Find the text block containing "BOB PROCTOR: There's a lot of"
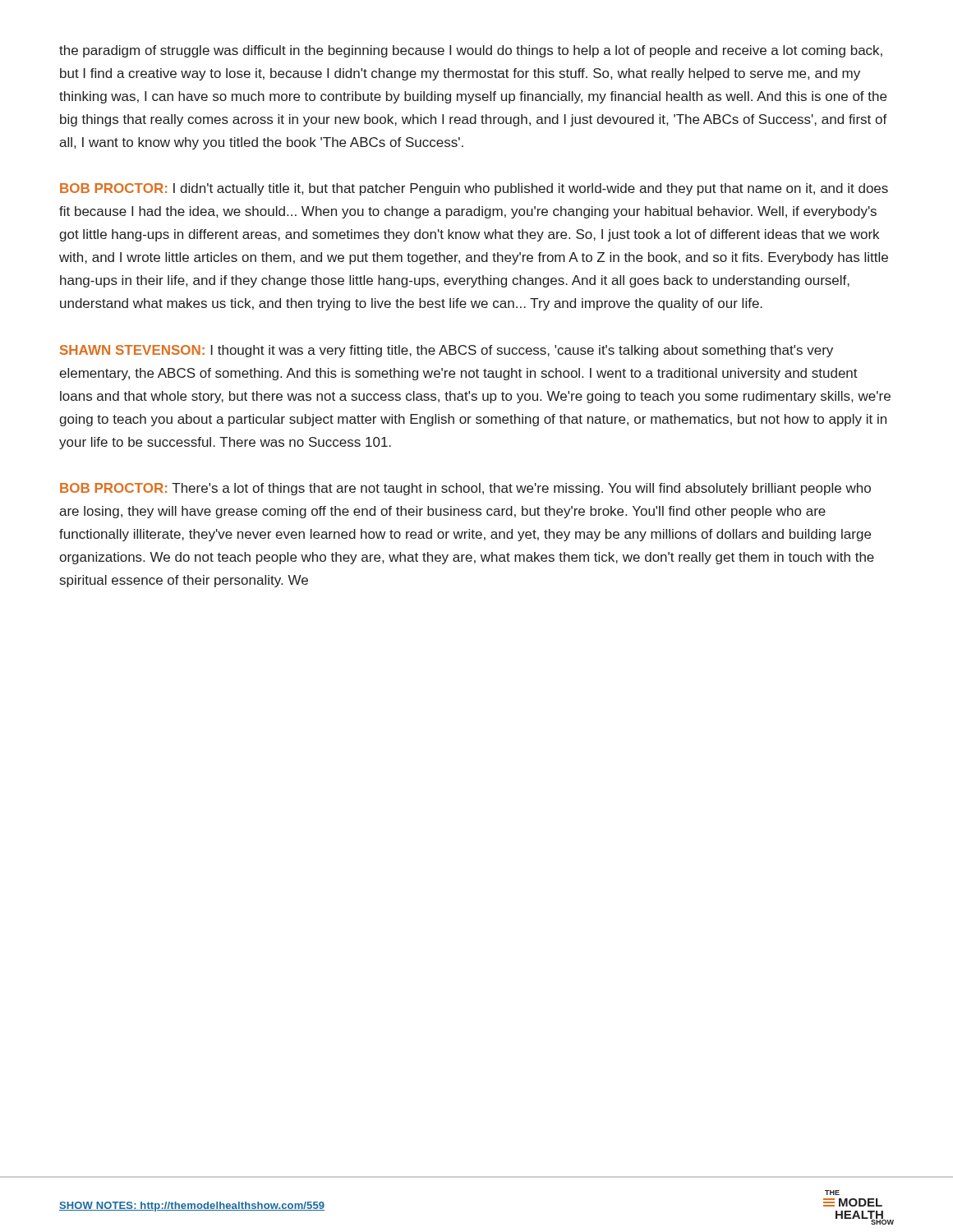The height and width of the screenshot is (1232, 953). click(x=467, y=534)
